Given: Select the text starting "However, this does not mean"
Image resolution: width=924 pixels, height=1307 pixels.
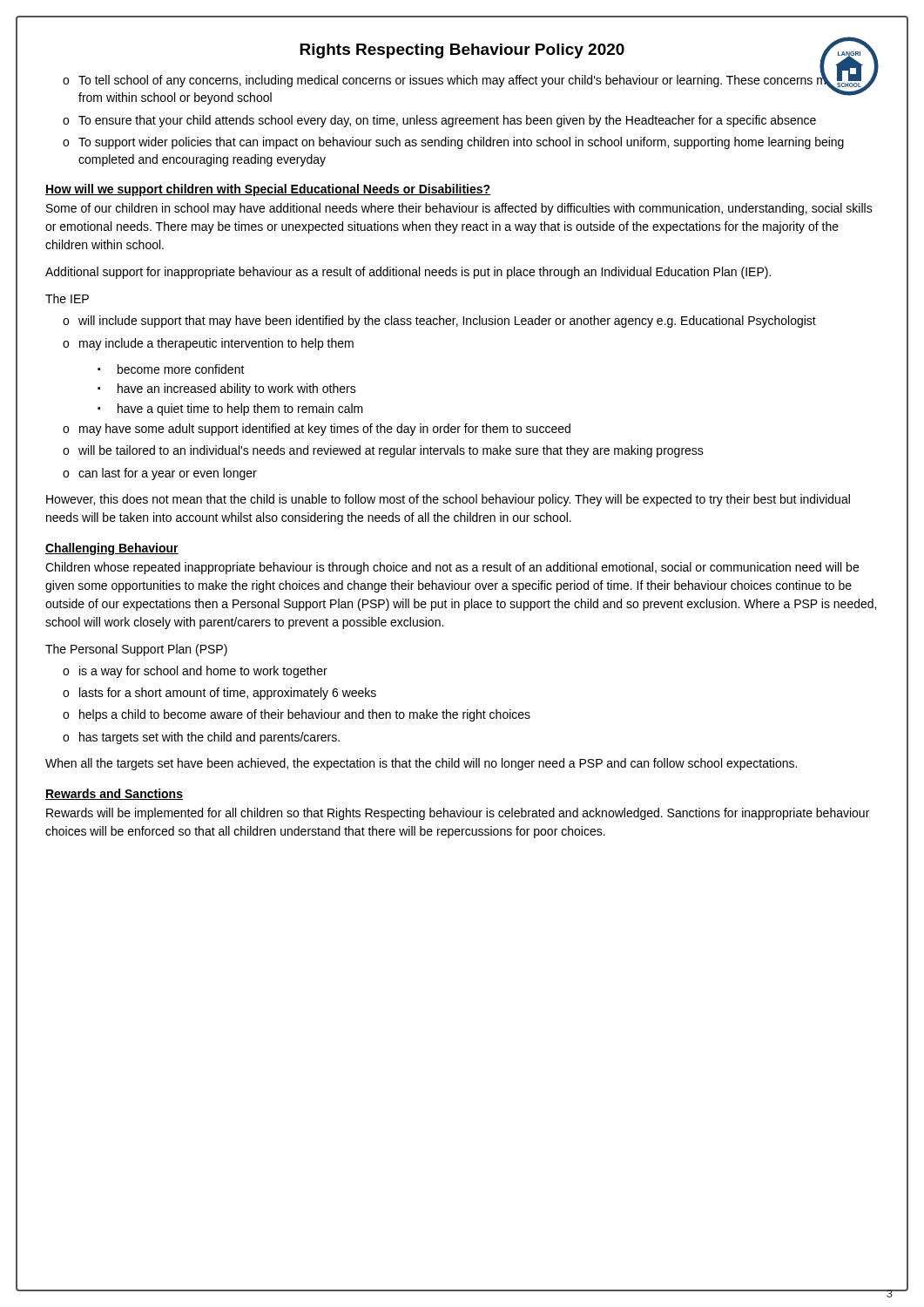Looking at the screenshot, I should (448, 508).
